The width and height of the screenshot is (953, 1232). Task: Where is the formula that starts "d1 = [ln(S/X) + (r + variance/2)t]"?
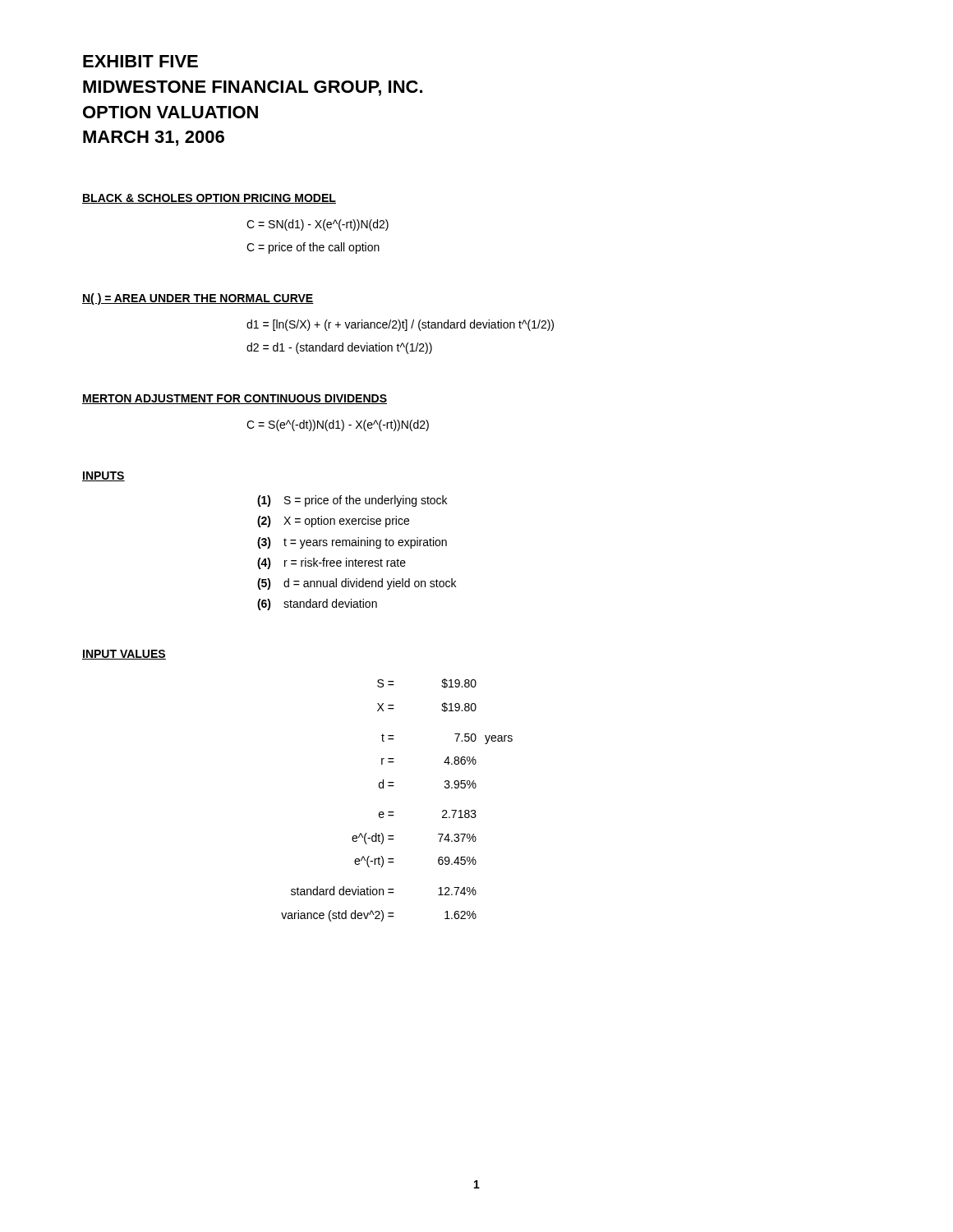(x=400, y=325)
